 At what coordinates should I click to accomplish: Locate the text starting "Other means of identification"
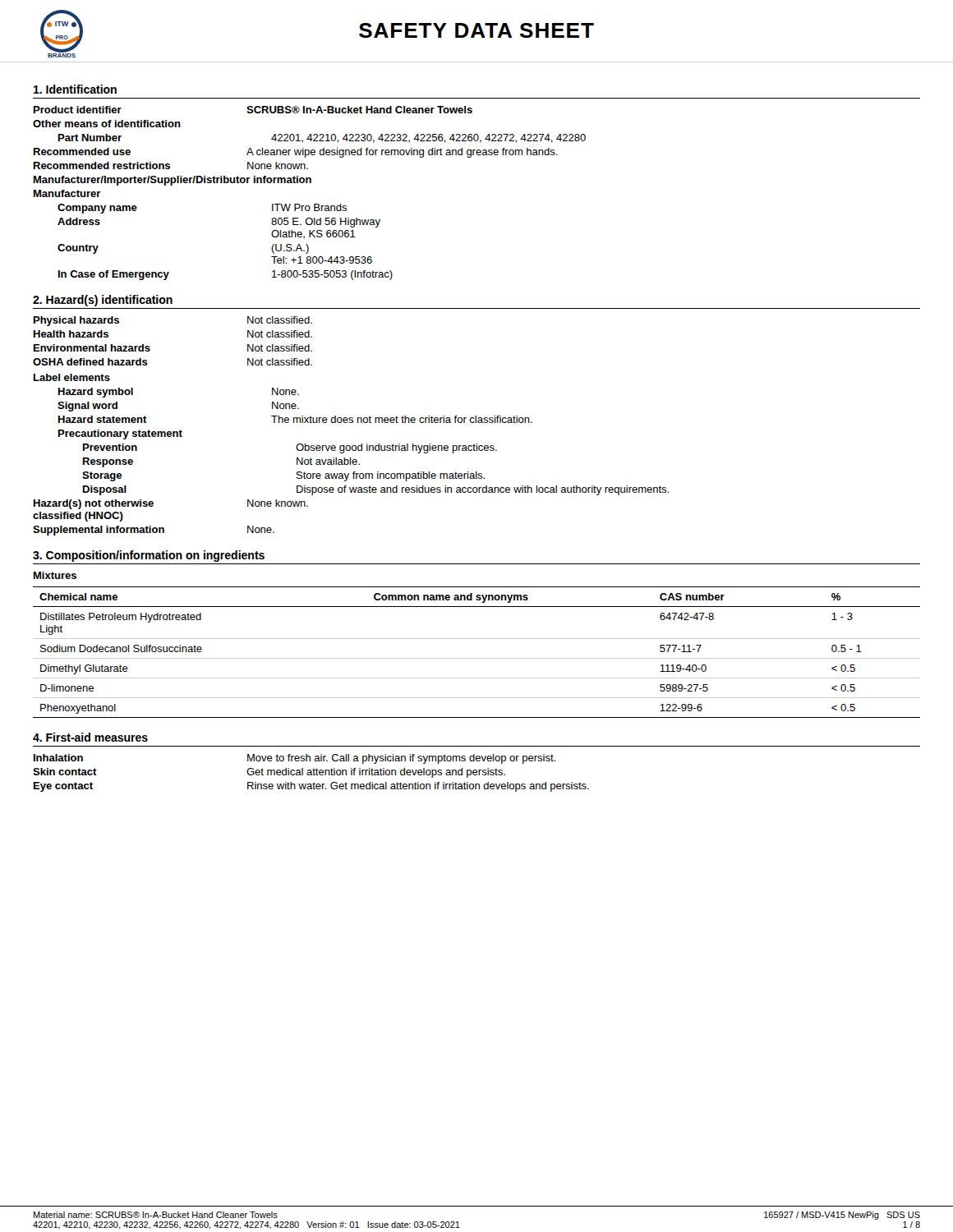click(476, 124)
